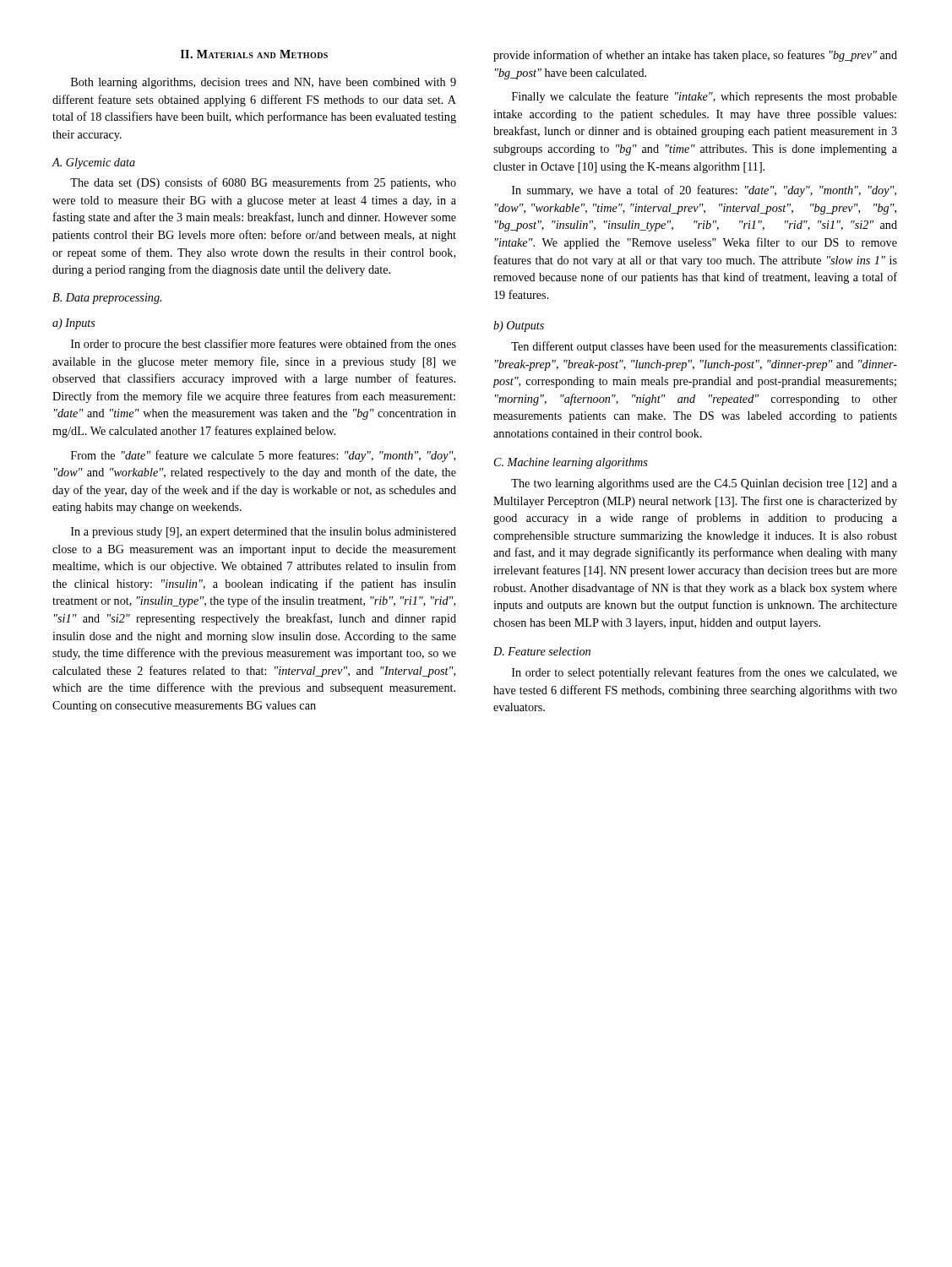This screenshot has height=1267, width=952.
Task: Click on the section header that reads "II. Materials and Methods"
Action: coord(254,54)
